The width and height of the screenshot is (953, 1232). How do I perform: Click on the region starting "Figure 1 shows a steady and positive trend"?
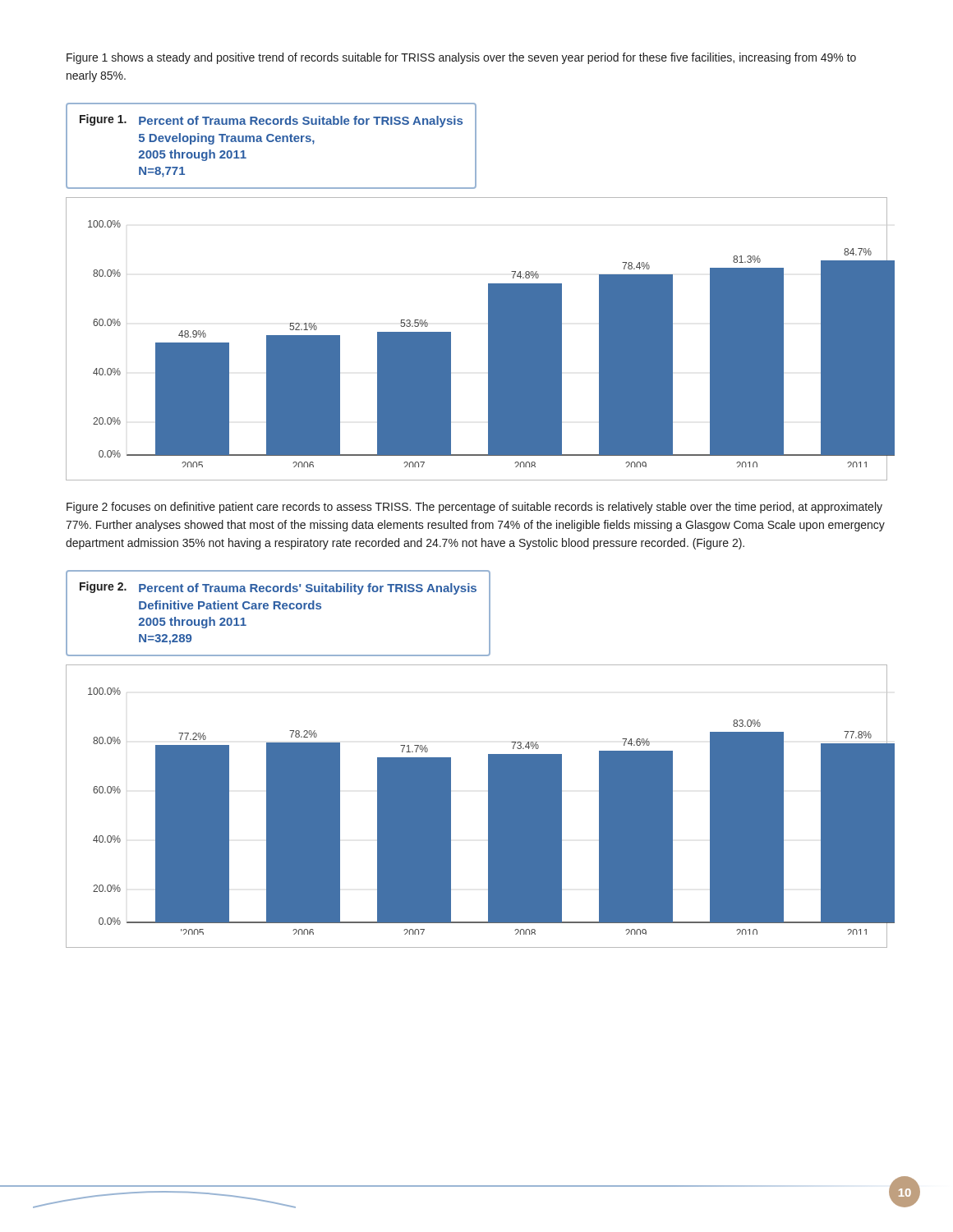point(461,66)
